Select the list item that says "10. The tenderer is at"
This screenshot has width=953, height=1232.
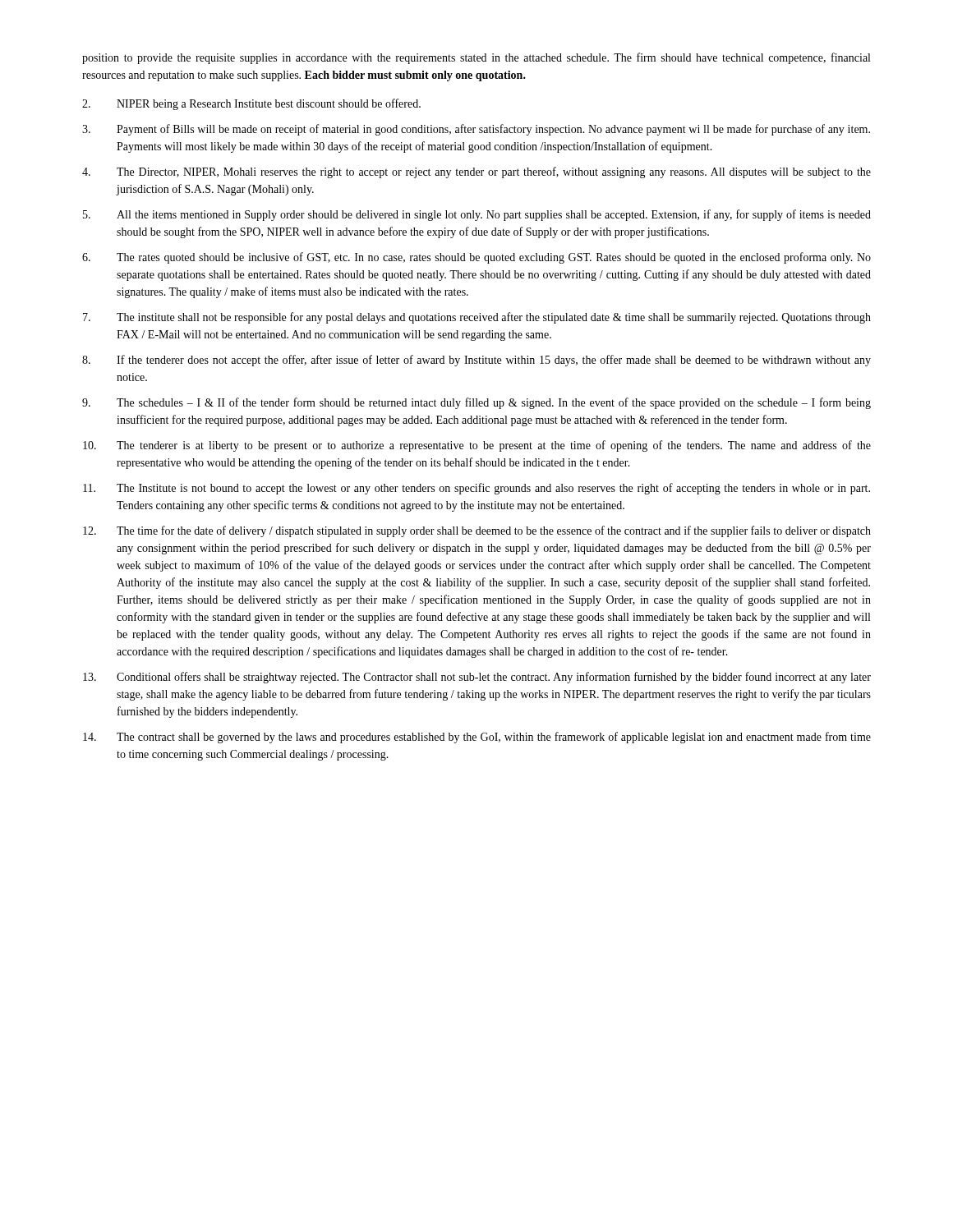click(476, 454)
